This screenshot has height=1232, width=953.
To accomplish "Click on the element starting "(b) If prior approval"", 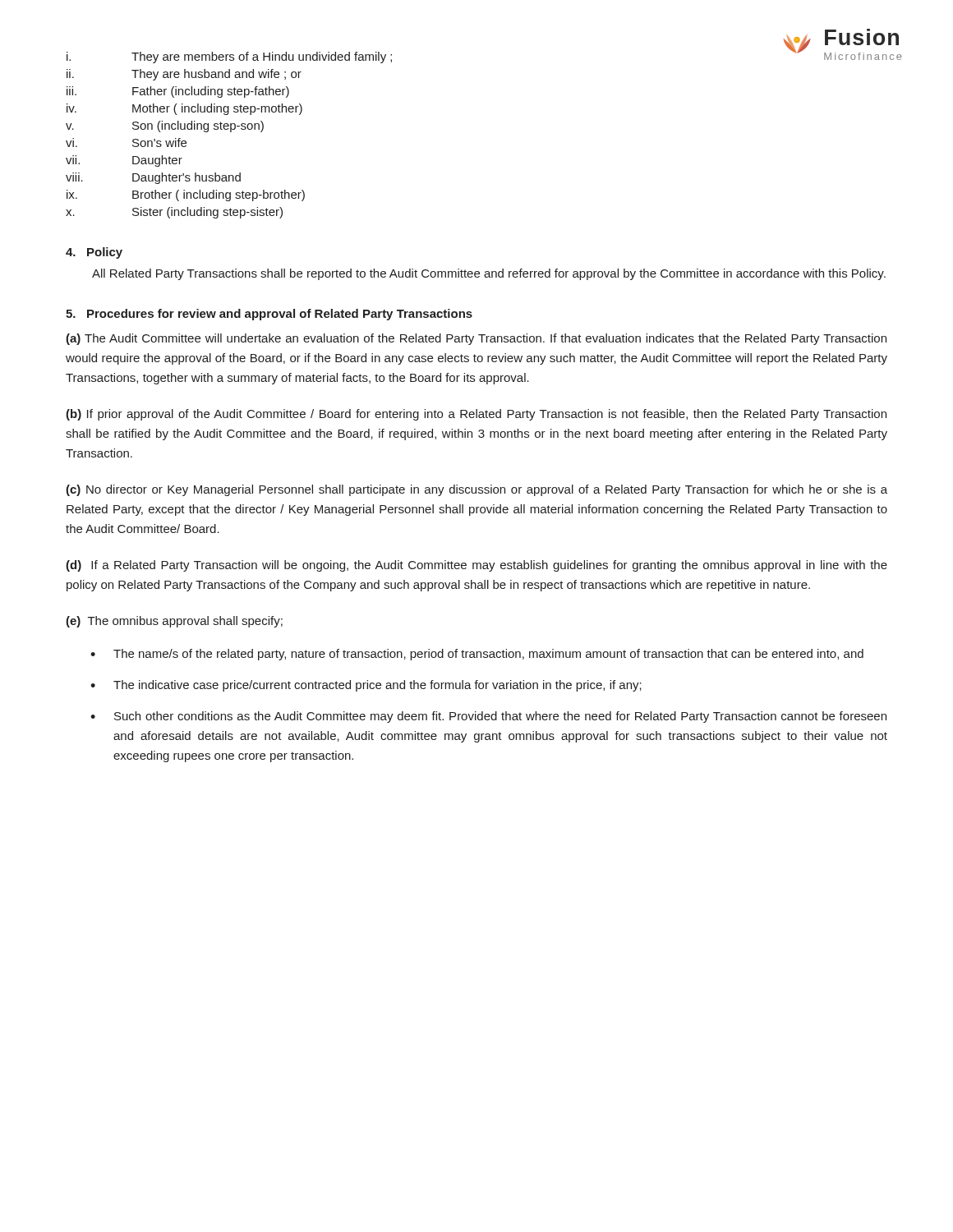I will pos(476,433).
